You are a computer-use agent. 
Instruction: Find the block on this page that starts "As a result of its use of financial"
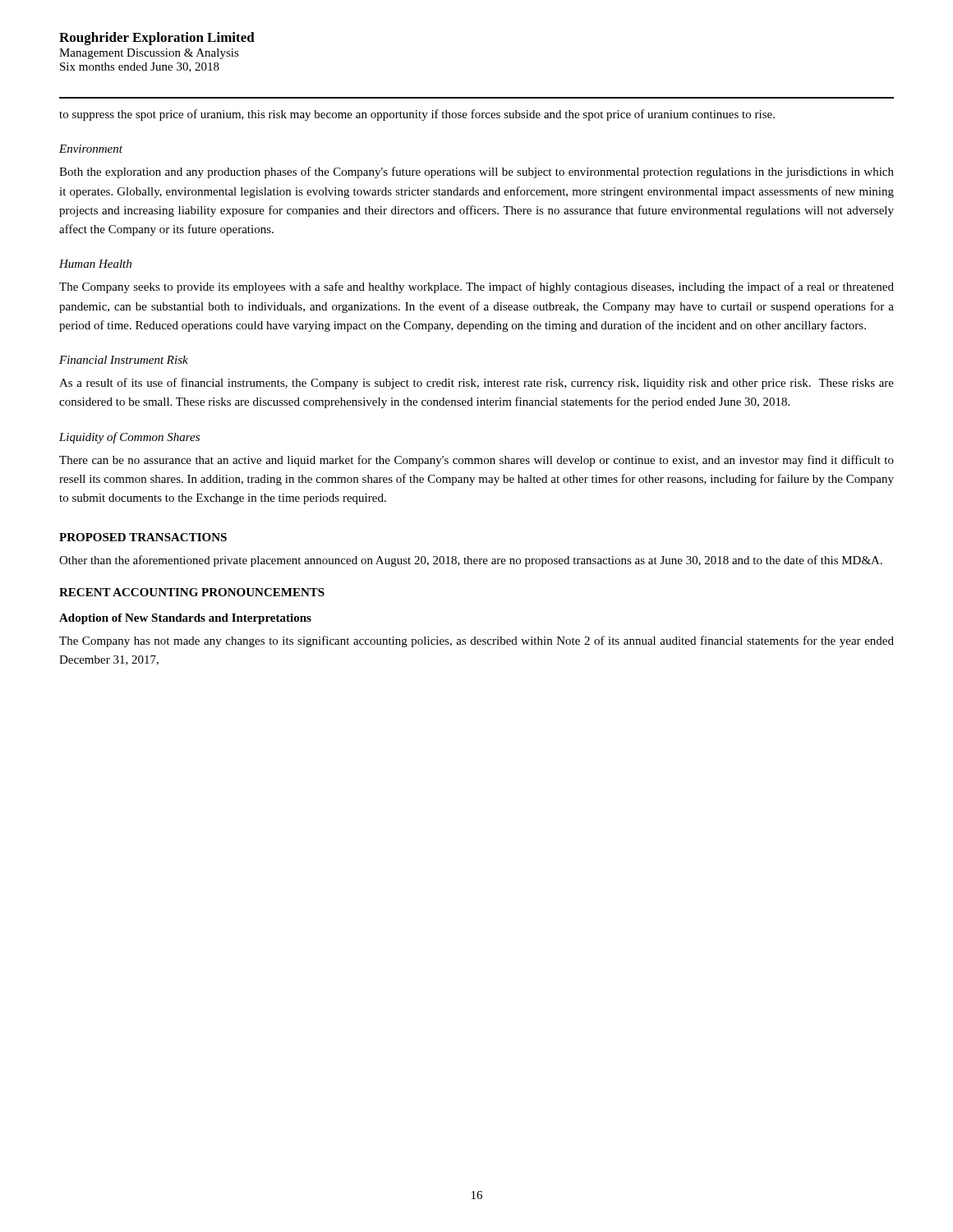(x=476, y=392)
